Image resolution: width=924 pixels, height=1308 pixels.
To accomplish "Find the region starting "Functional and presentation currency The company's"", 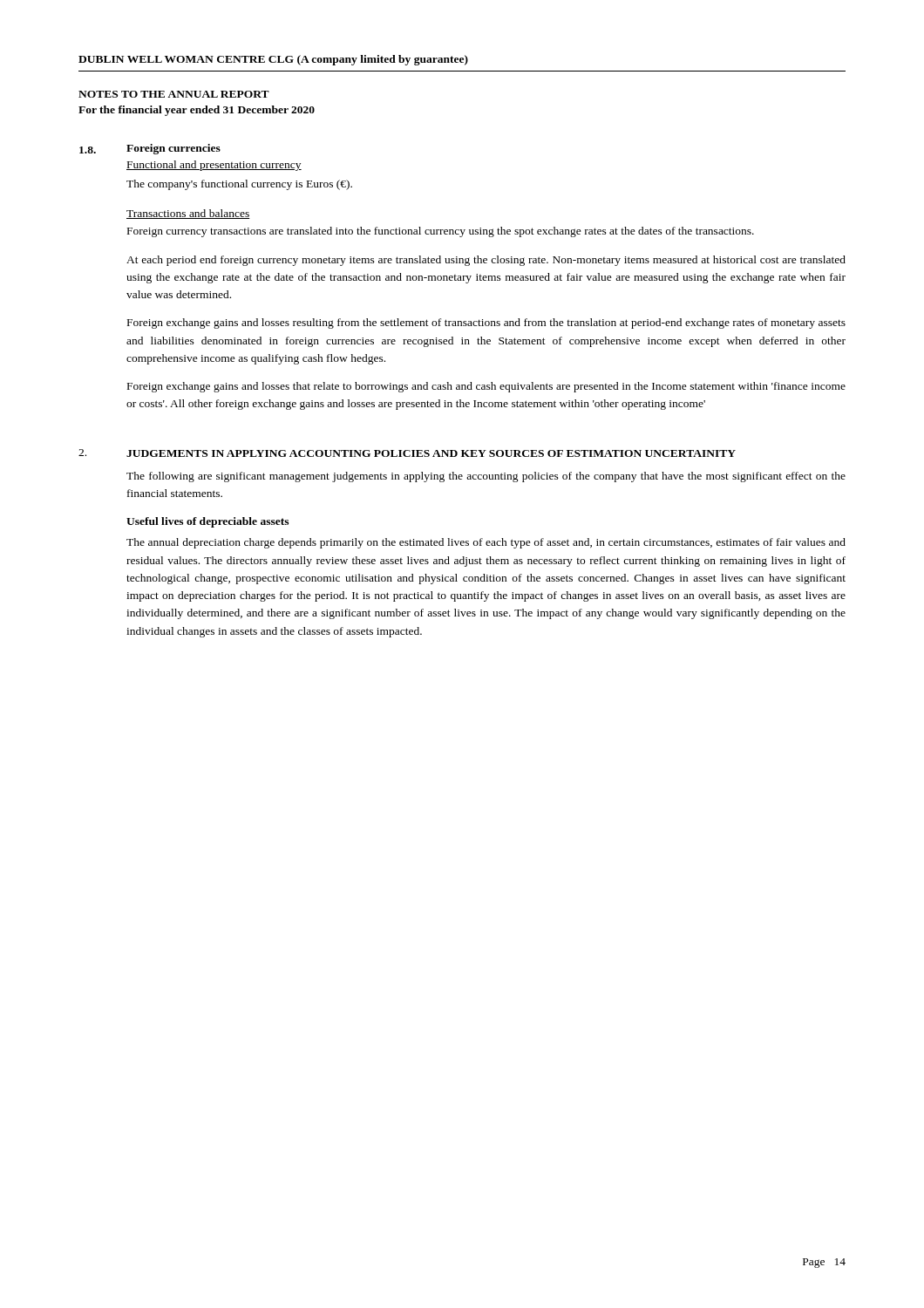I will pos(214,166).
